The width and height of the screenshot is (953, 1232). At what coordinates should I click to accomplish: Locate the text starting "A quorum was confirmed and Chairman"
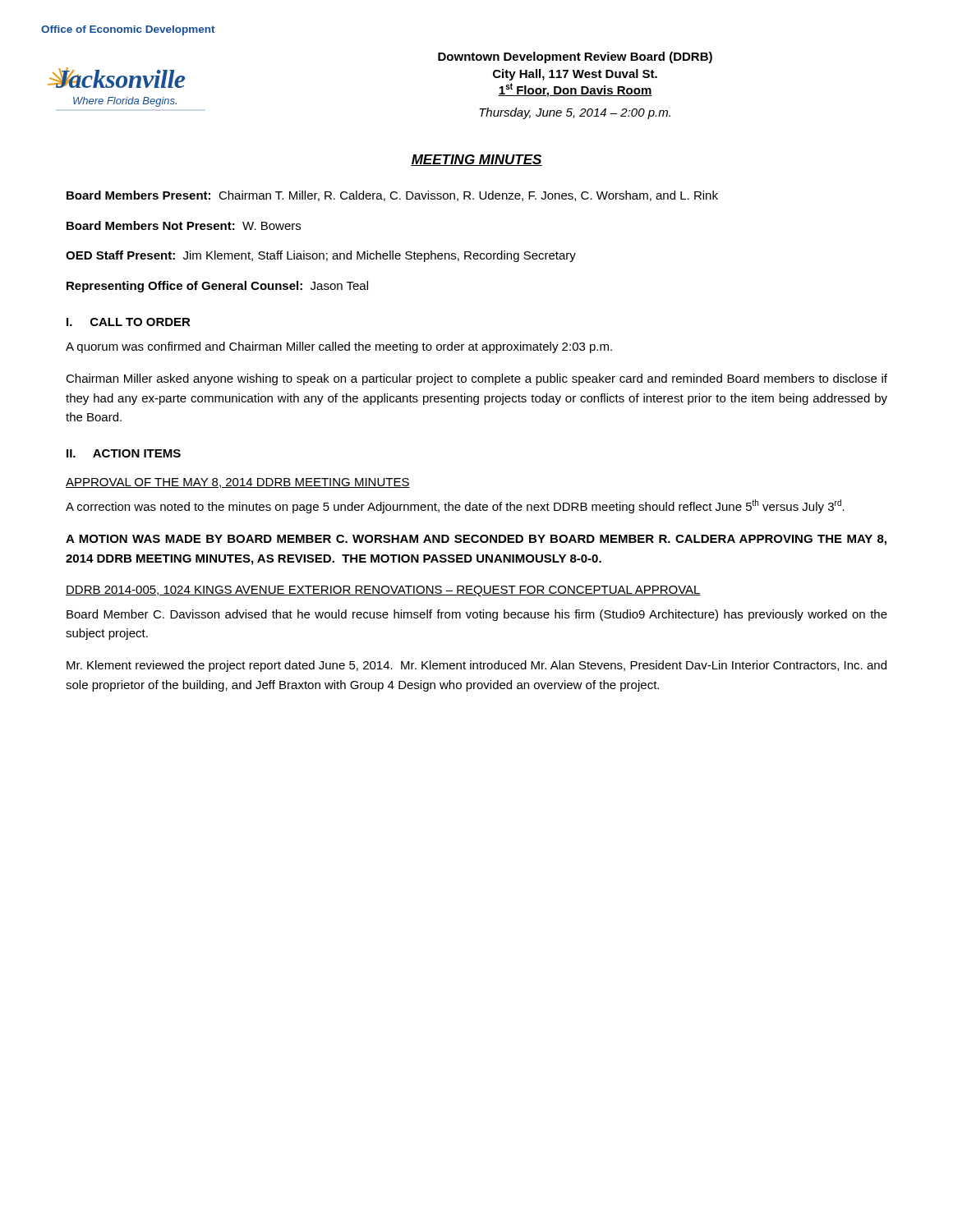click(339, 346)
